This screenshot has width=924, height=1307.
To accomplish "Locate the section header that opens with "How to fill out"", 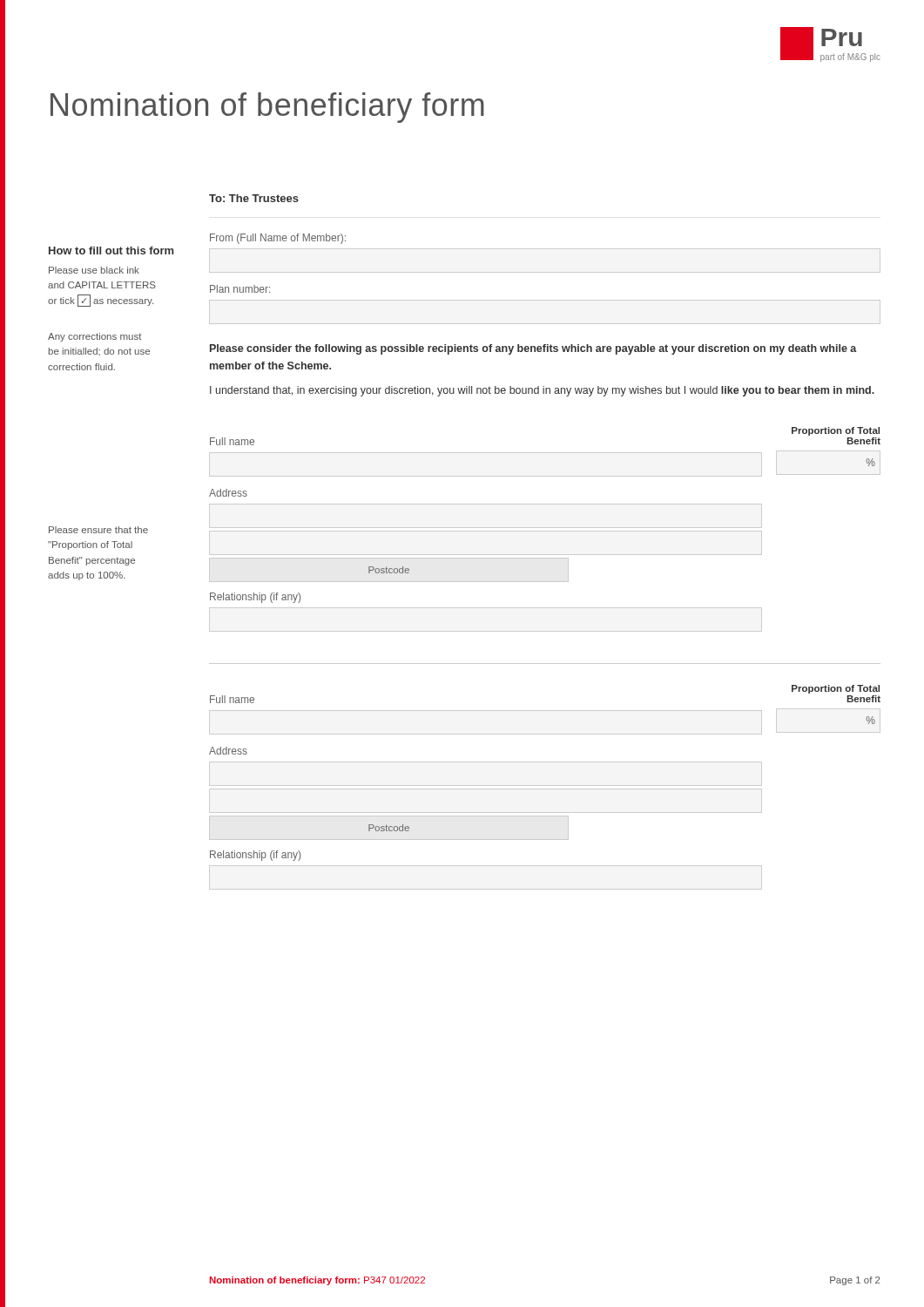I will tap(111, 251).
